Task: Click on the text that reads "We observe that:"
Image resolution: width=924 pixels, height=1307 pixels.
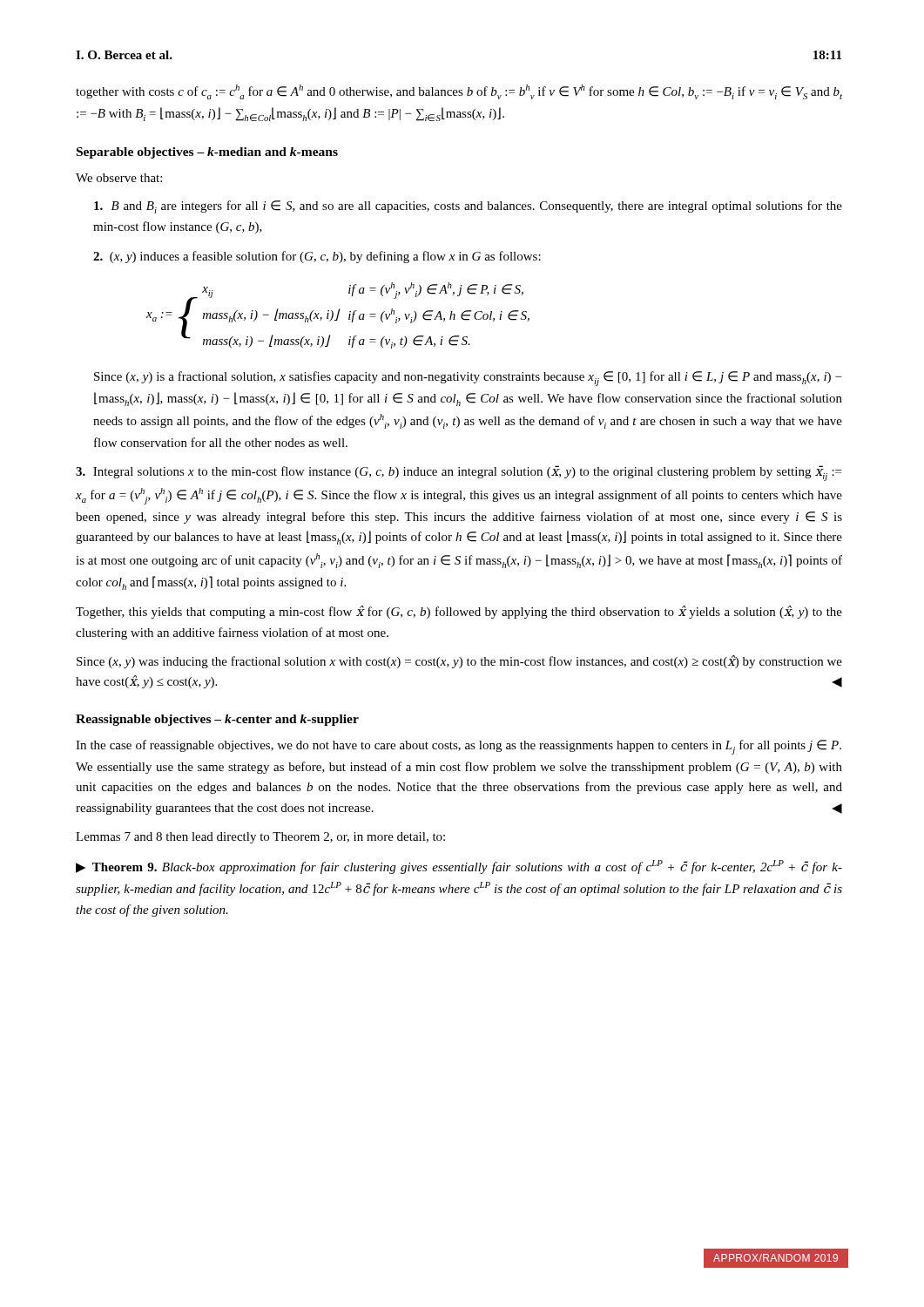Action: 120,178
